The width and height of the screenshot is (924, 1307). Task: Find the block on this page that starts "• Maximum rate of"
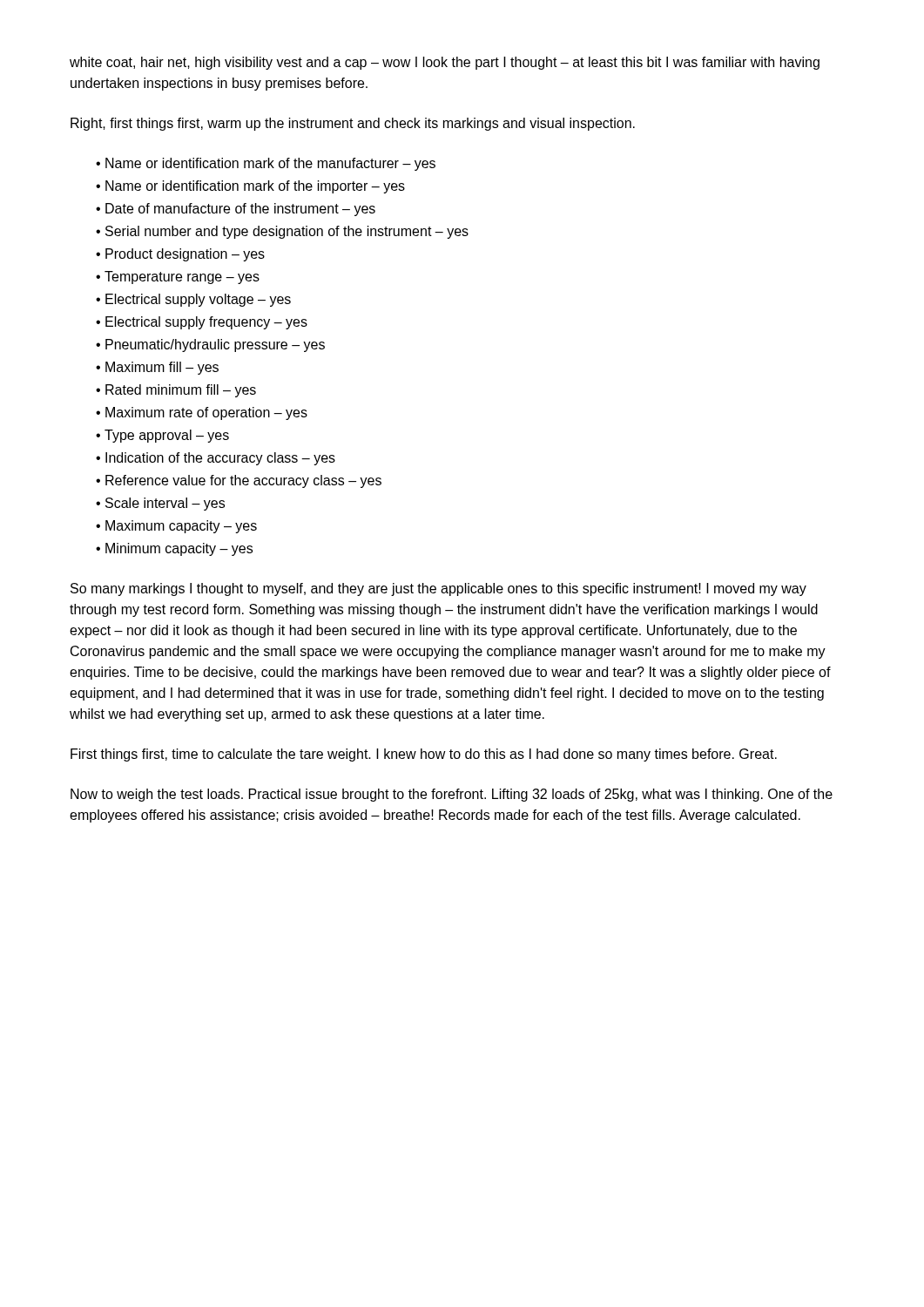202,413
